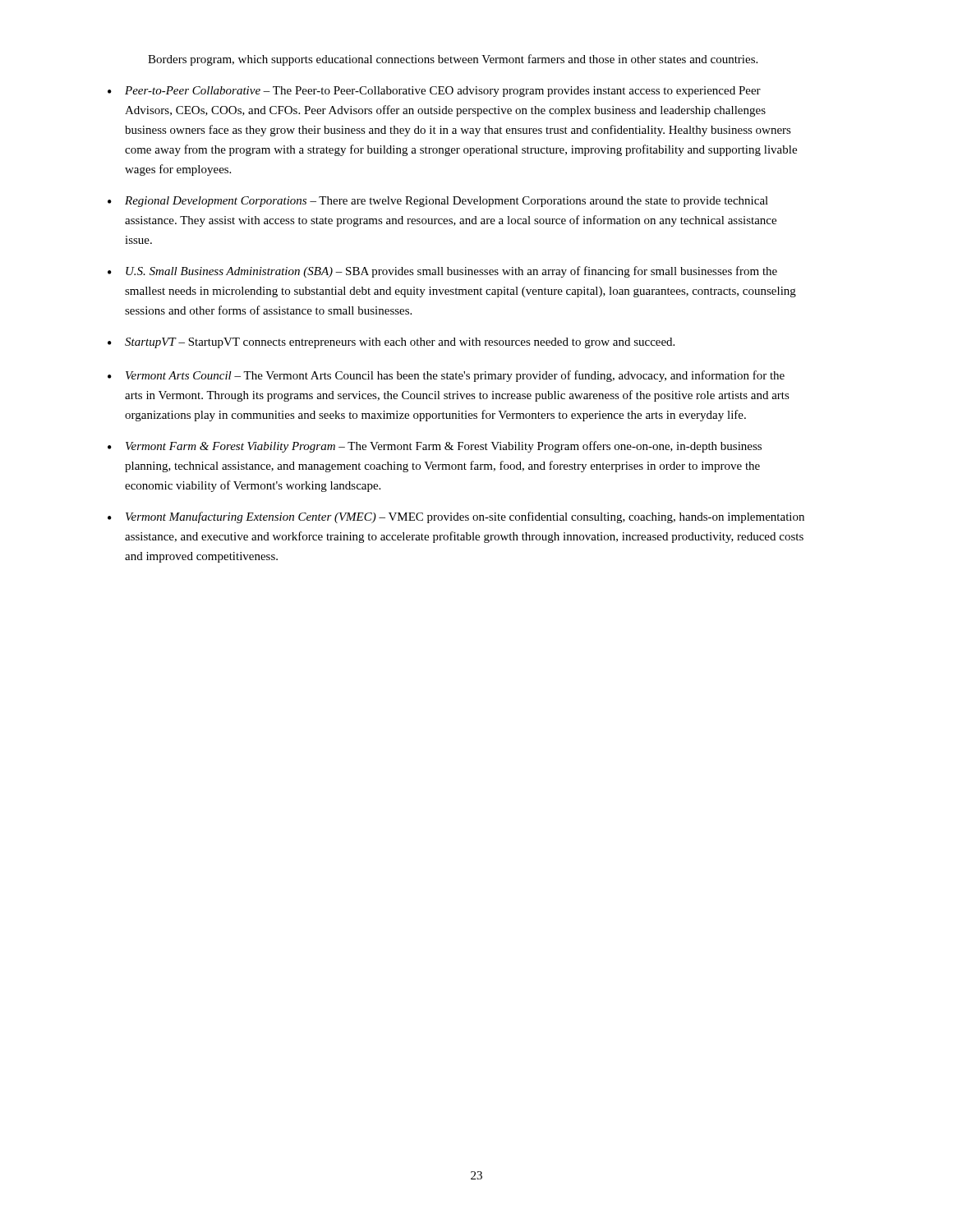Viewport: 953px width, 1232px height.
Task: Select the list item containing "• Peer-to-Peer Collaborative – The Peer-to"
Action: pyautogui.click(x=456, y=130)
